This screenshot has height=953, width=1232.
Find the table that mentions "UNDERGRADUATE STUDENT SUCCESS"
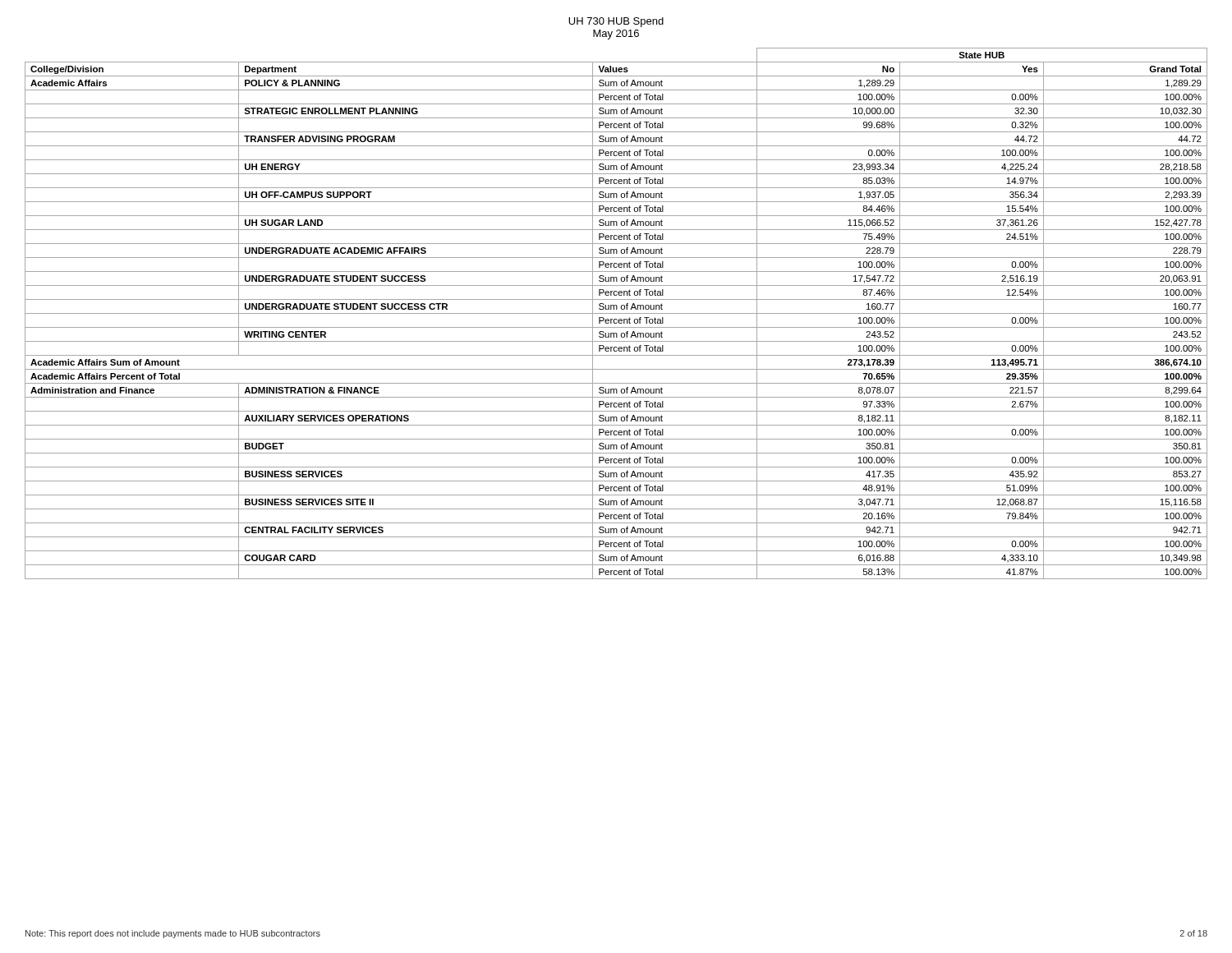click(616, 313)
